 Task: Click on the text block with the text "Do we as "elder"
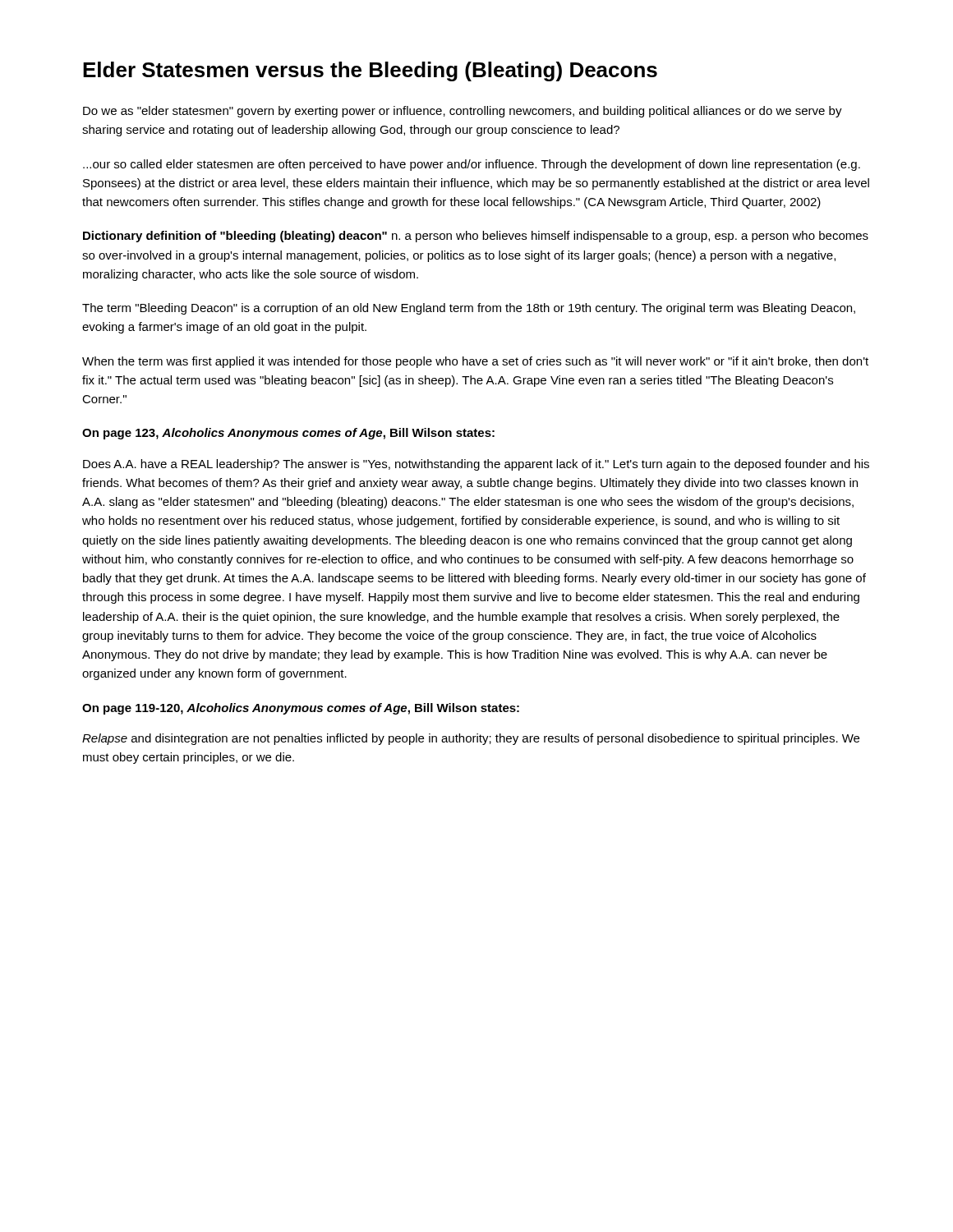[462, 120]
